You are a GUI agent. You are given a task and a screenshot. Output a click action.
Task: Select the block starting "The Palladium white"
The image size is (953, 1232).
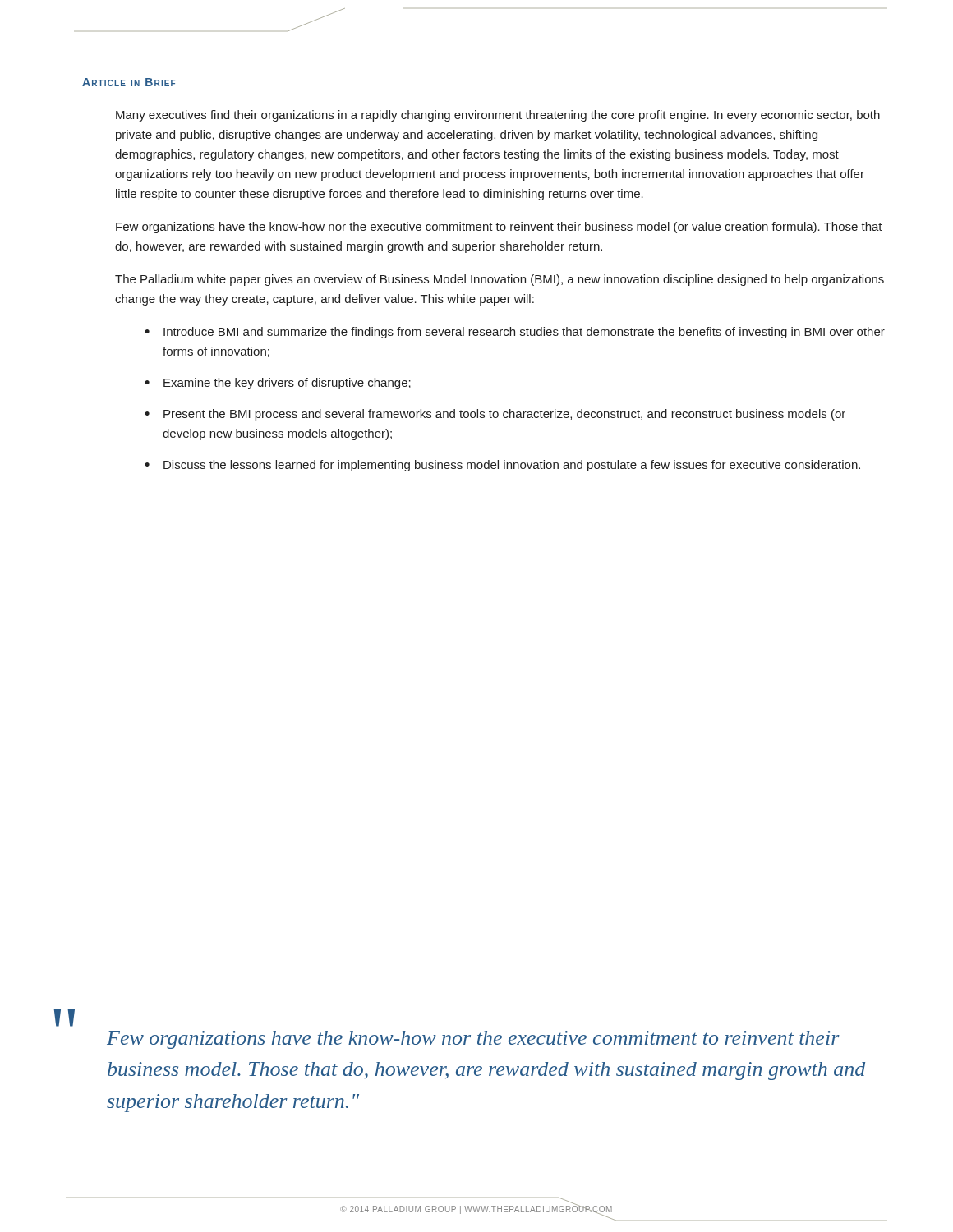pos(500,288)
